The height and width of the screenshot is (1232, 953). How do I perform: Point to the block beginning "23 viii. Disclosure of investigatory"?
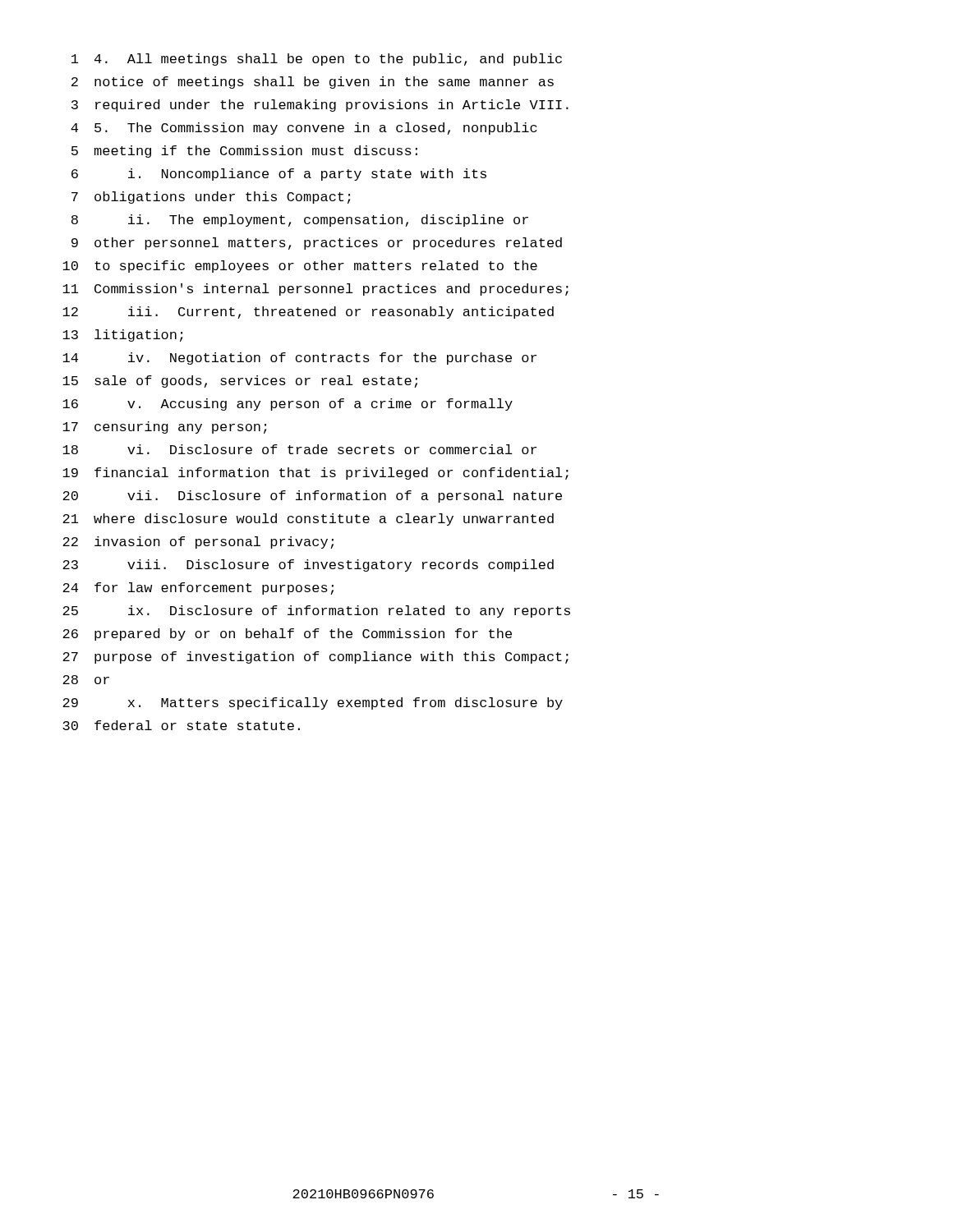point(476,566)
